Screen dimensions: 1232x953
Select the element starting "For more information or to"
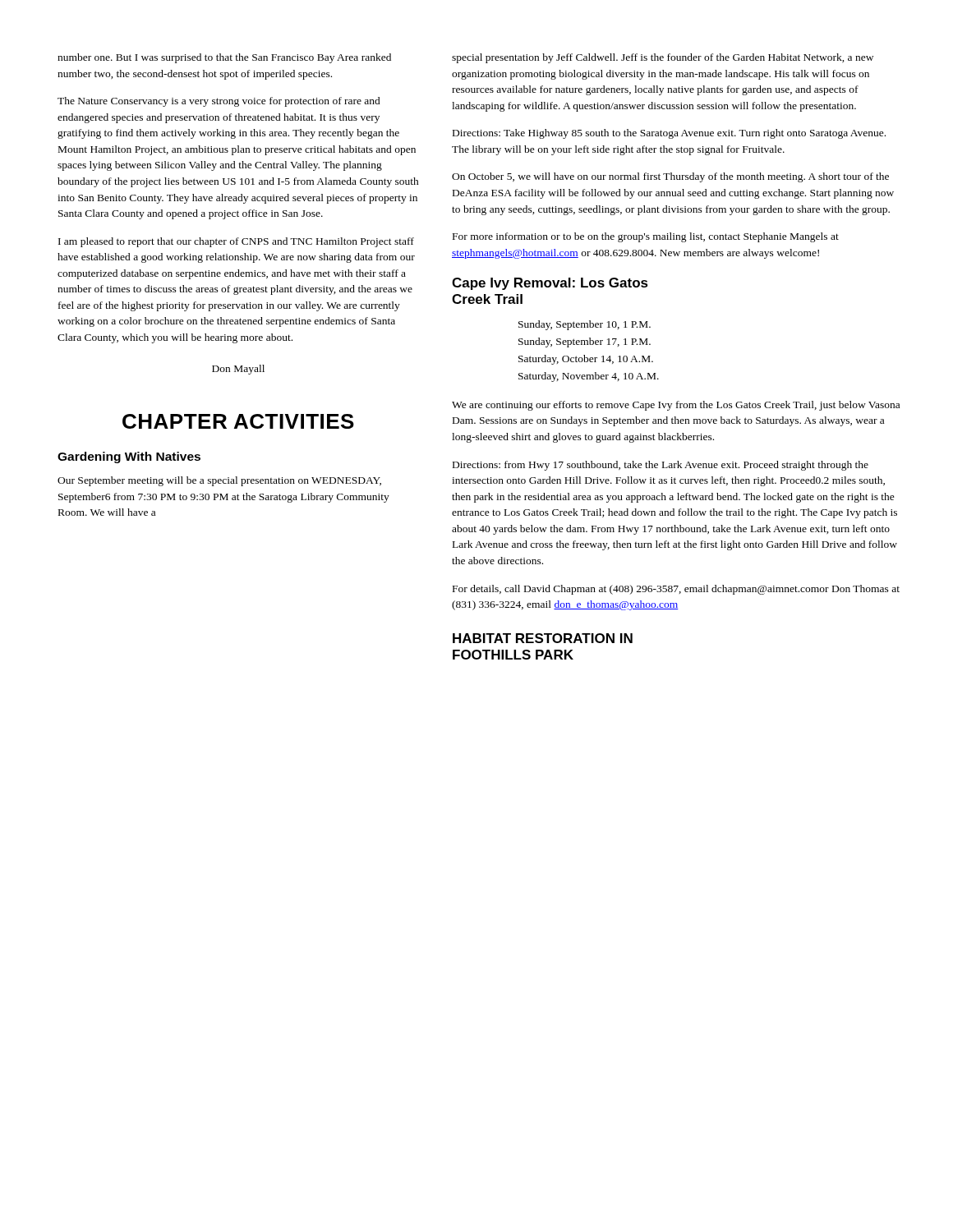tap(678, 244)
